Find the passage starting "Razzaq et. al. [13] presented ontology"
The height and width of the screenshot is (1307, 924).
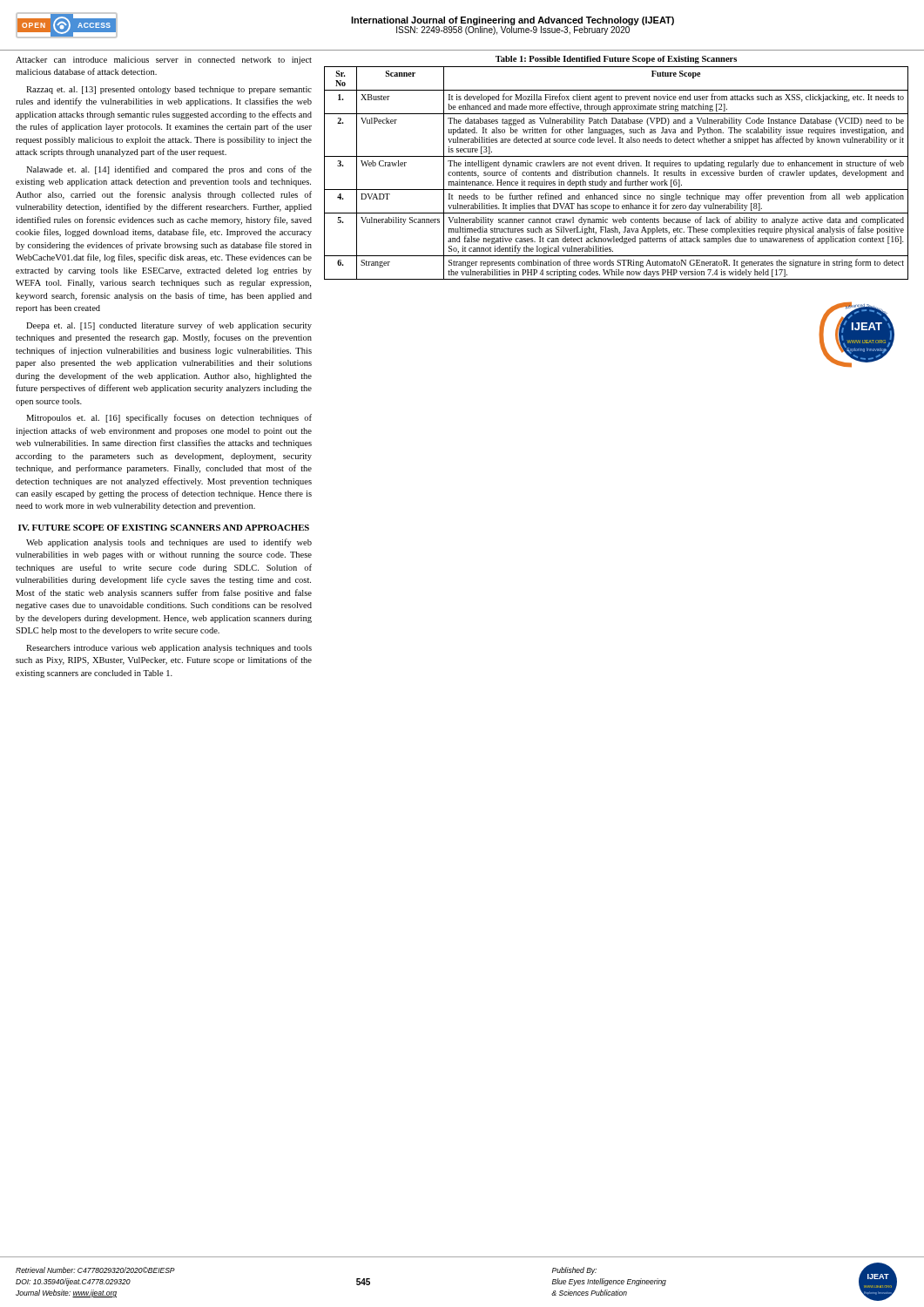coord(164,121)
